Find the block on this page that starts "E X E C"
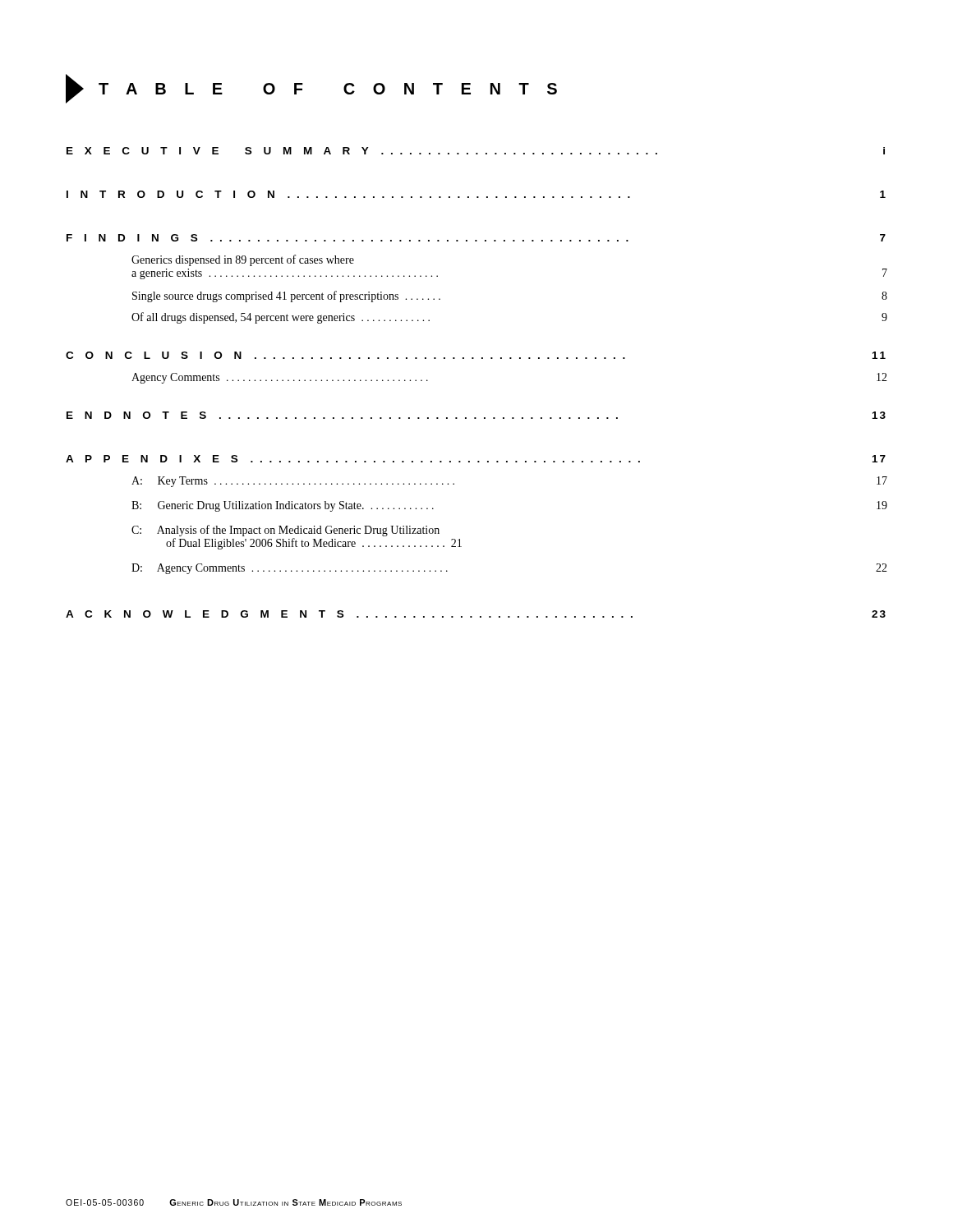953x1232 pixels. (x=476, y=151)
